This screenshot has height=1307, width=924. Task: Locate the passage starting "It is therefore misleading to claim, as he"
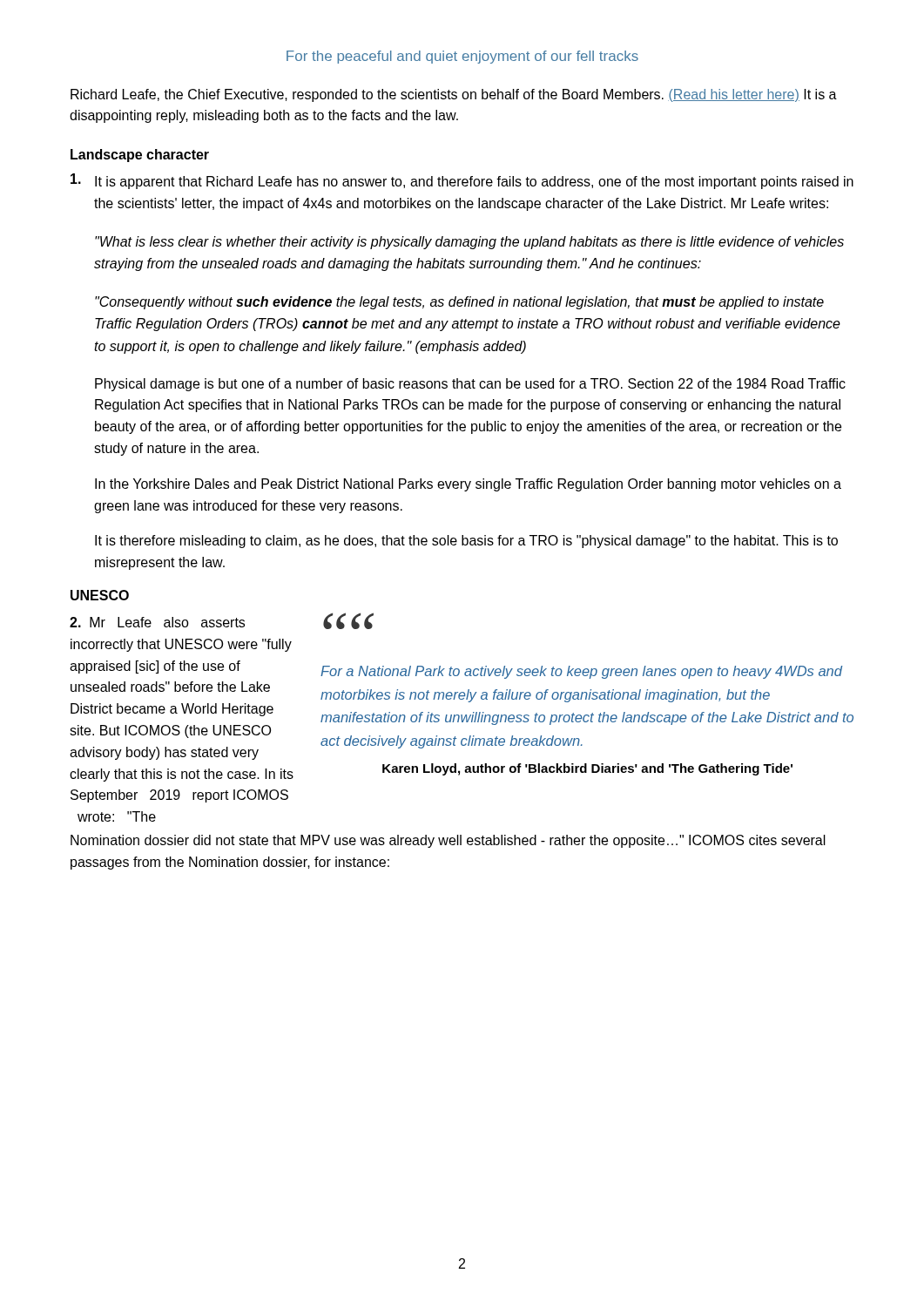click(466, 552)
